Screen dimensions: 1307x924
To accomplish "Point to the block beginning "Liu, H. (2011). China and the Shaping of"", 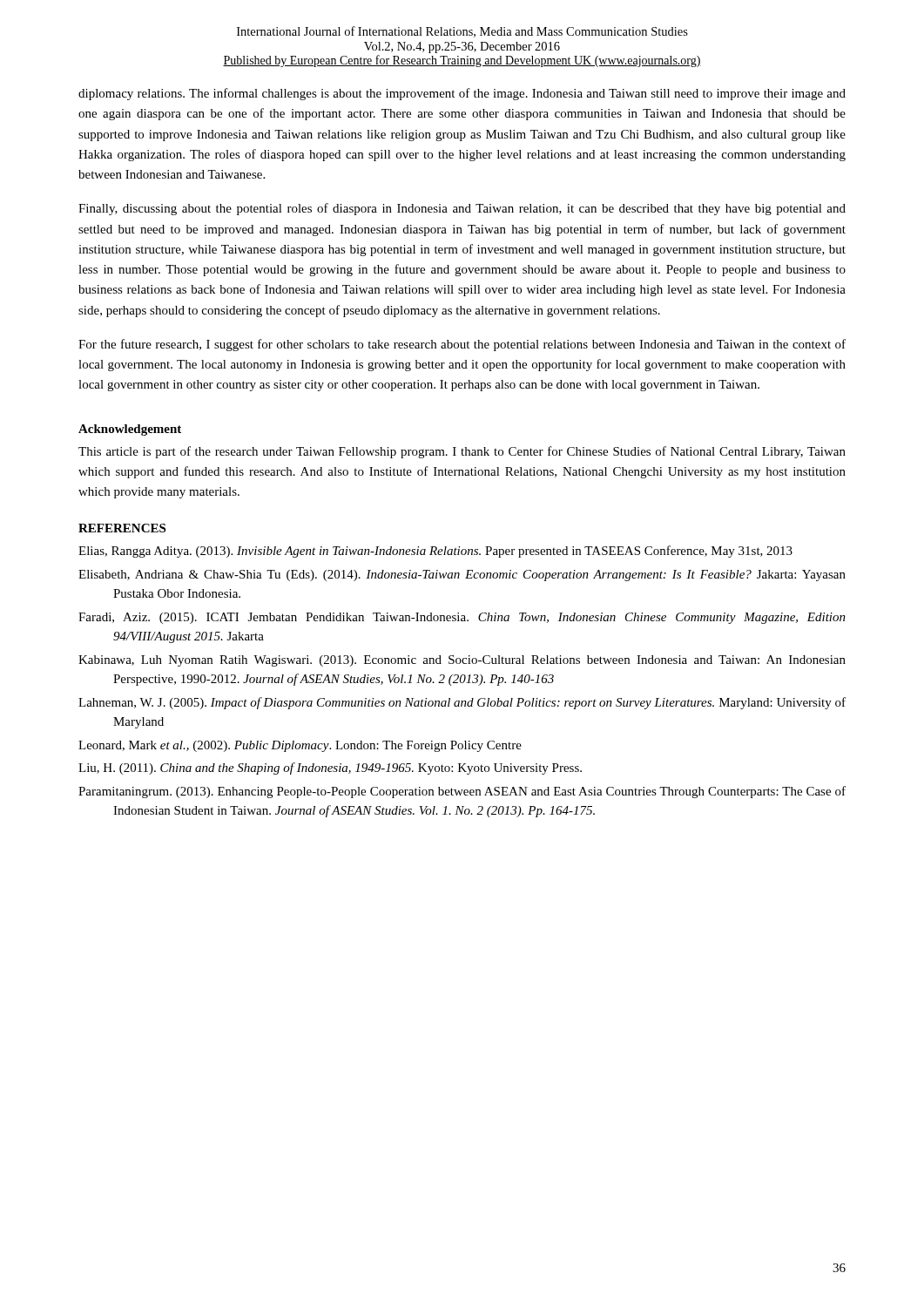I will pos(331,768).
